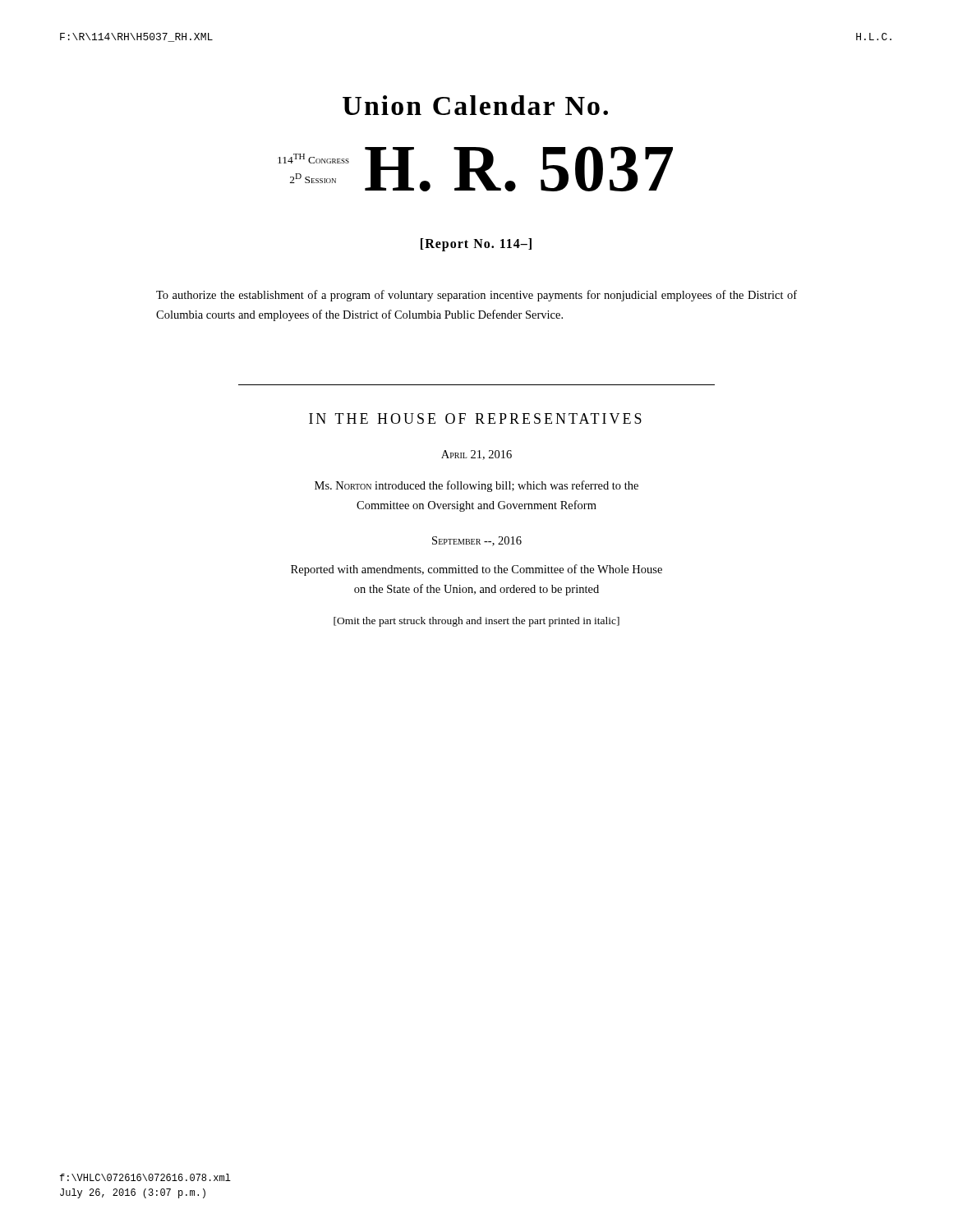Image resolution: width=953 pixels, height=1232 pixels.
Task: Point to the text starting "[Report No. 114–]"
Action: point(476,244)
